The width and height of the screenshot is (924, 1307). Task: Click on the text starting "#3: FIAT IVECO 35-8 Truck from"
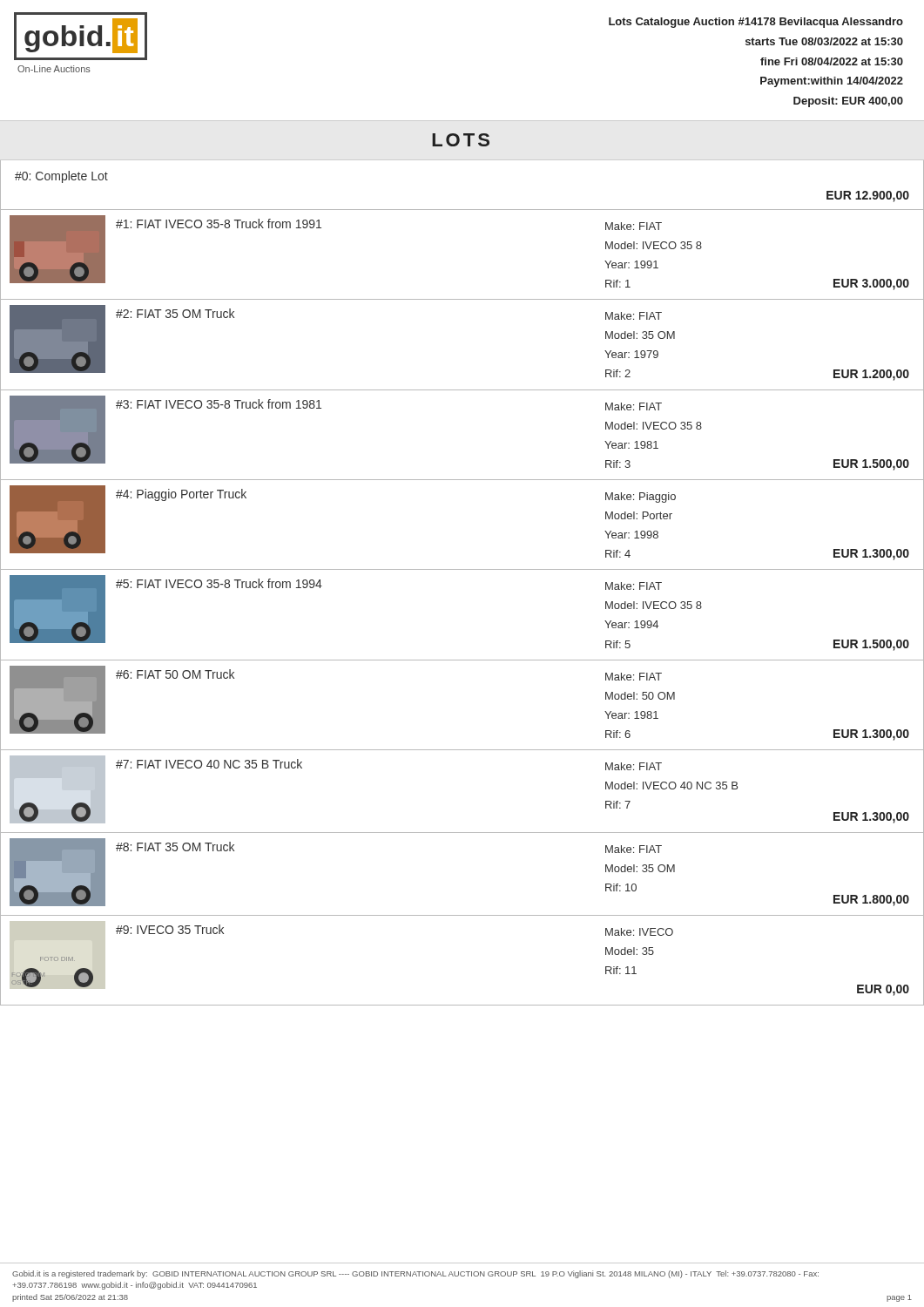pyautogui.click(x=462, y=435)
